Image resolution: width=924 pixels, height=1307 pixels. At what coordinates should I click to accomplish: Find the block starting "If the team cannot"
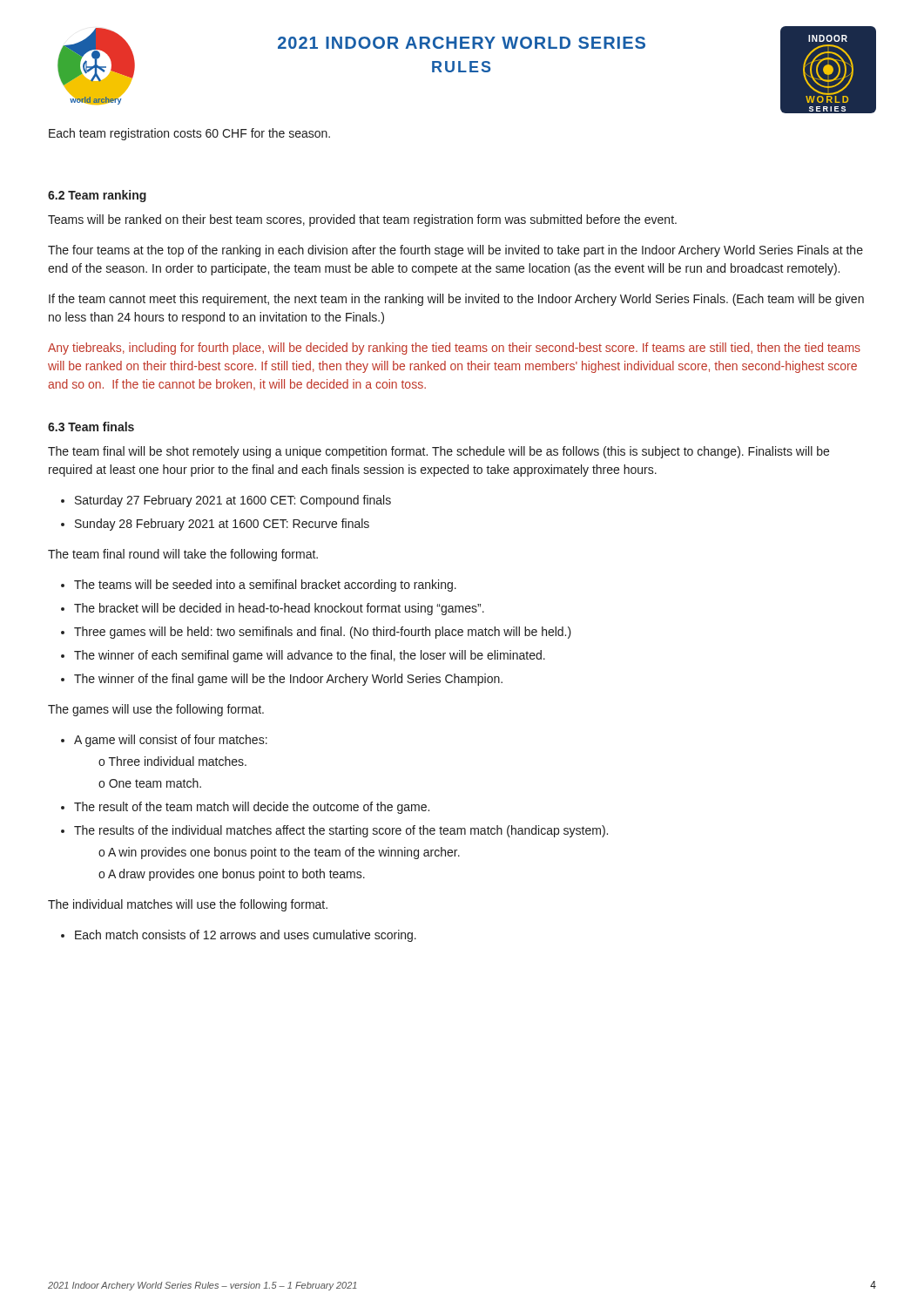(456, 308)
